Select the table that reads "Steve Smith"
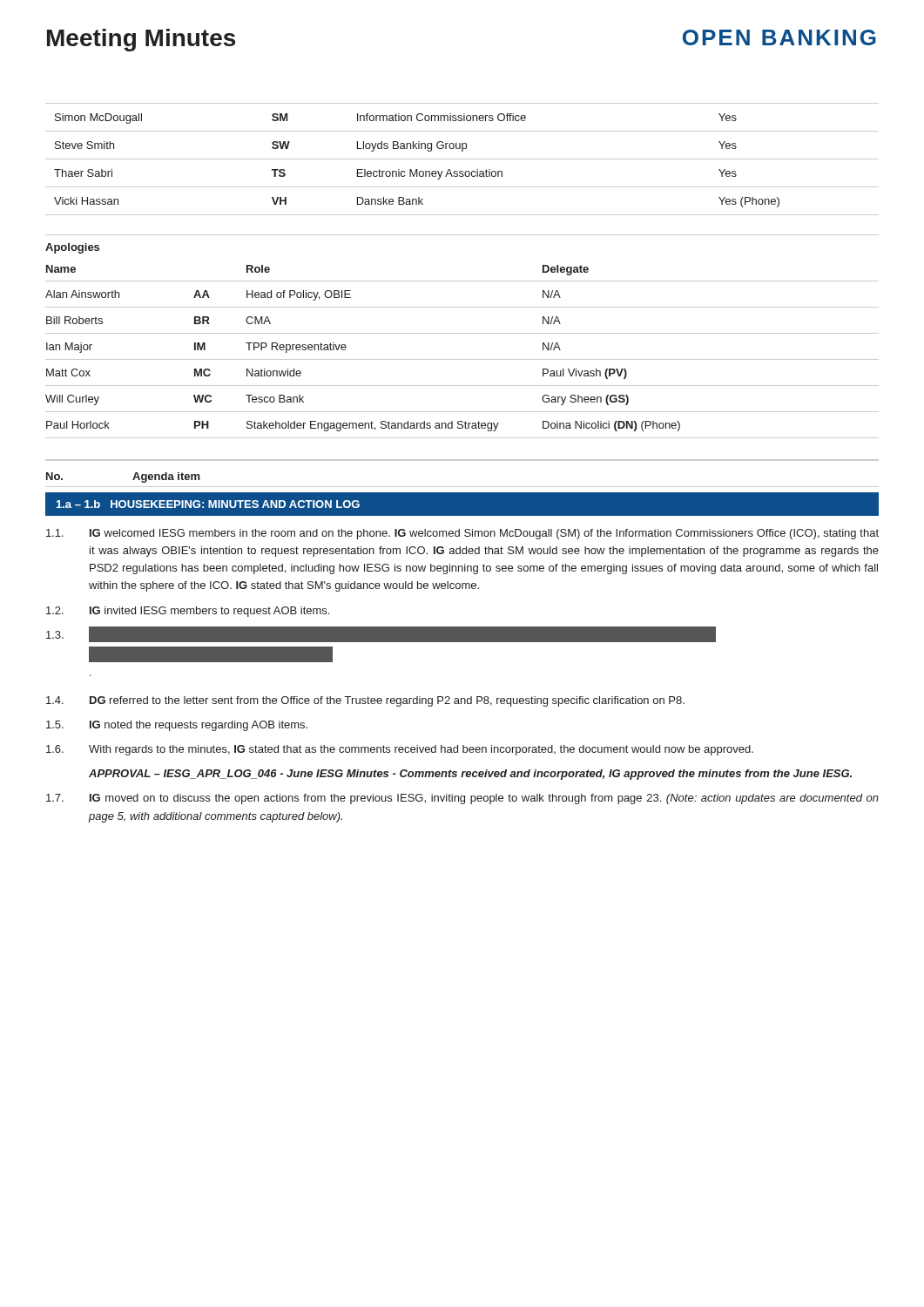Screen dimensions: 1307x924 pos(462,159)
